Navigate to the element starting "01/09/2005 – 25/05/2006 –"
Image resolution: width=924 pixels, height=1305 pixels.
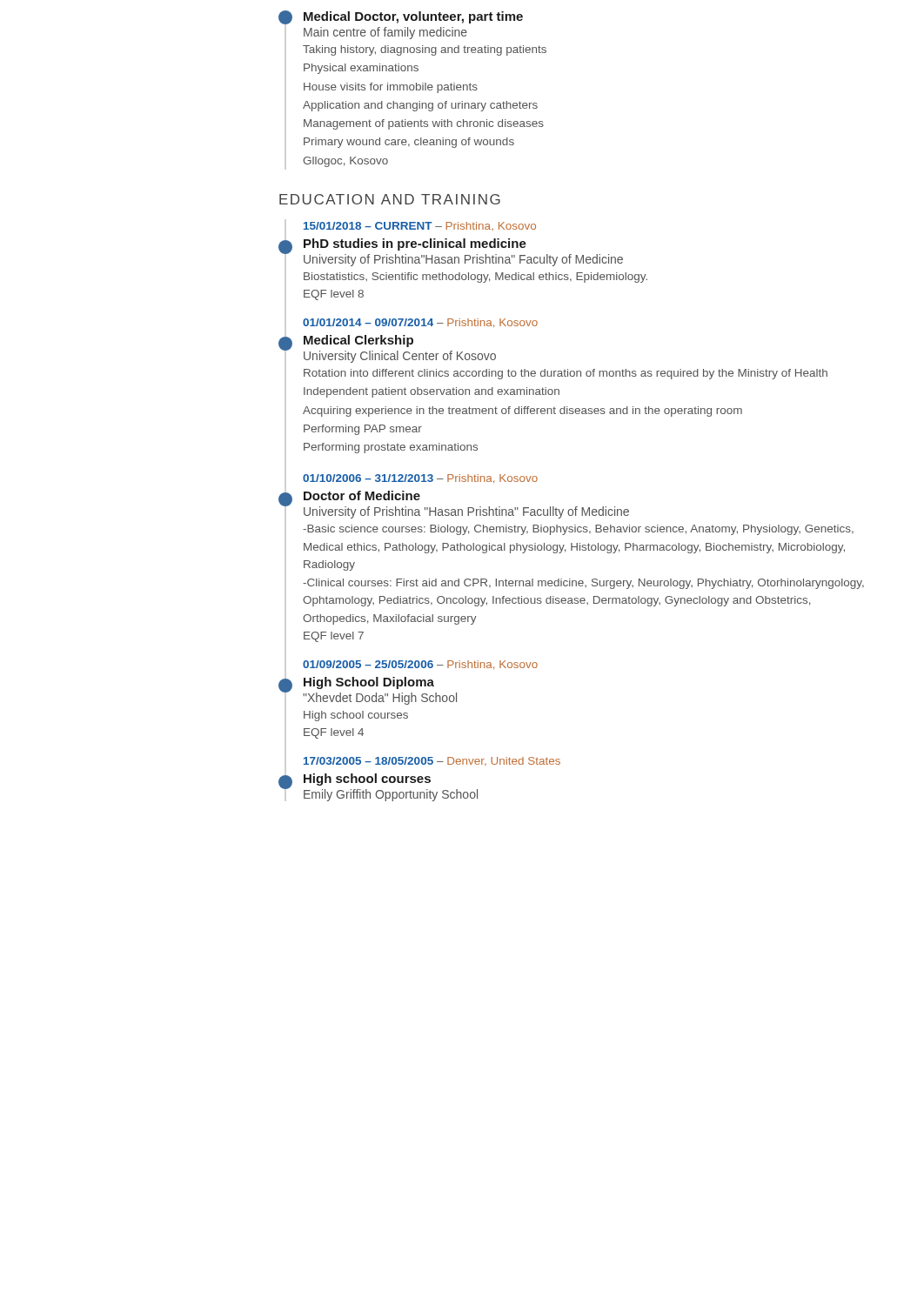(420, 665)
